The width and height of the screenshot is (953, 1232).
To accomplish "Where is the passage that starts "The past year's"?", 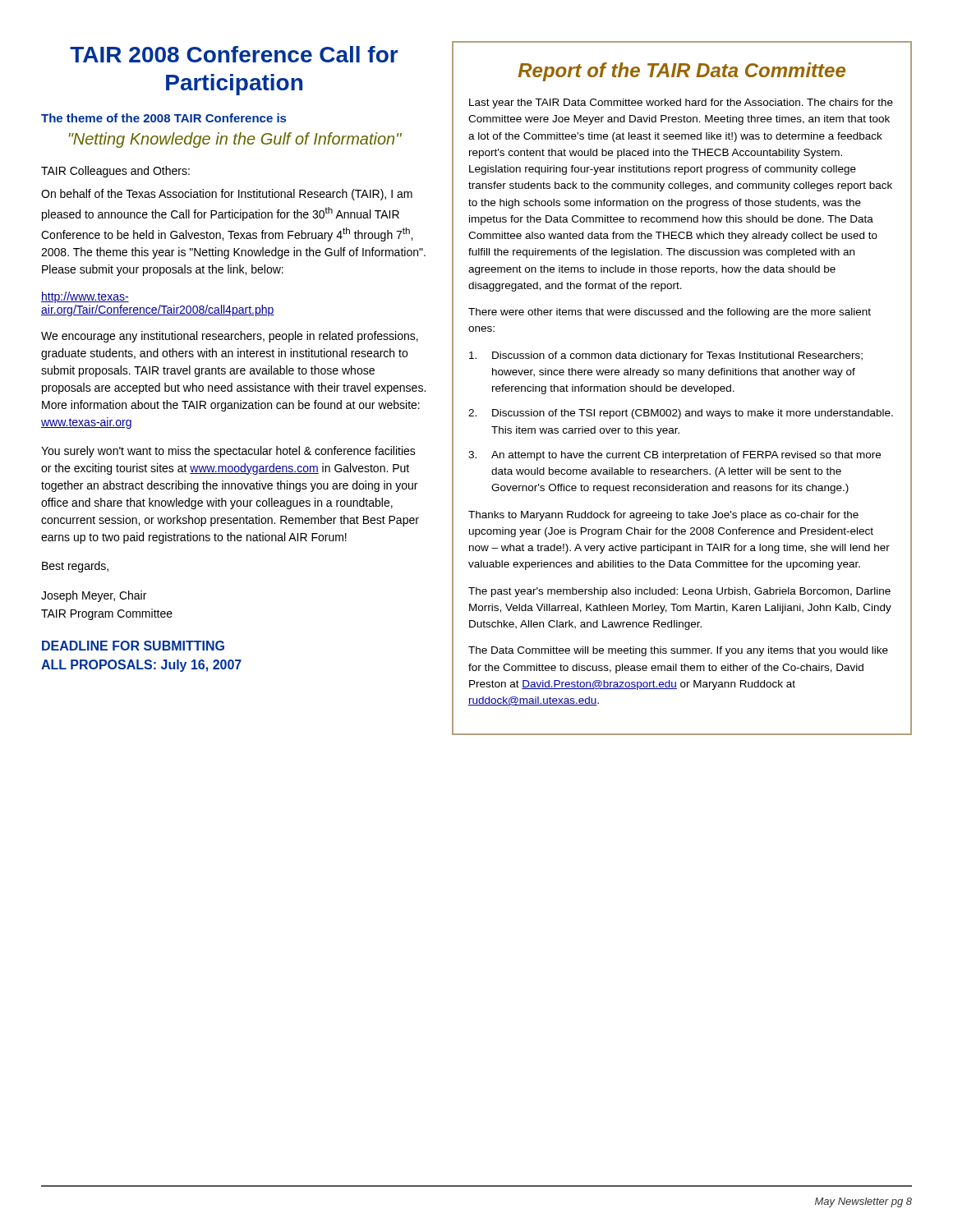I will (680, 607).
